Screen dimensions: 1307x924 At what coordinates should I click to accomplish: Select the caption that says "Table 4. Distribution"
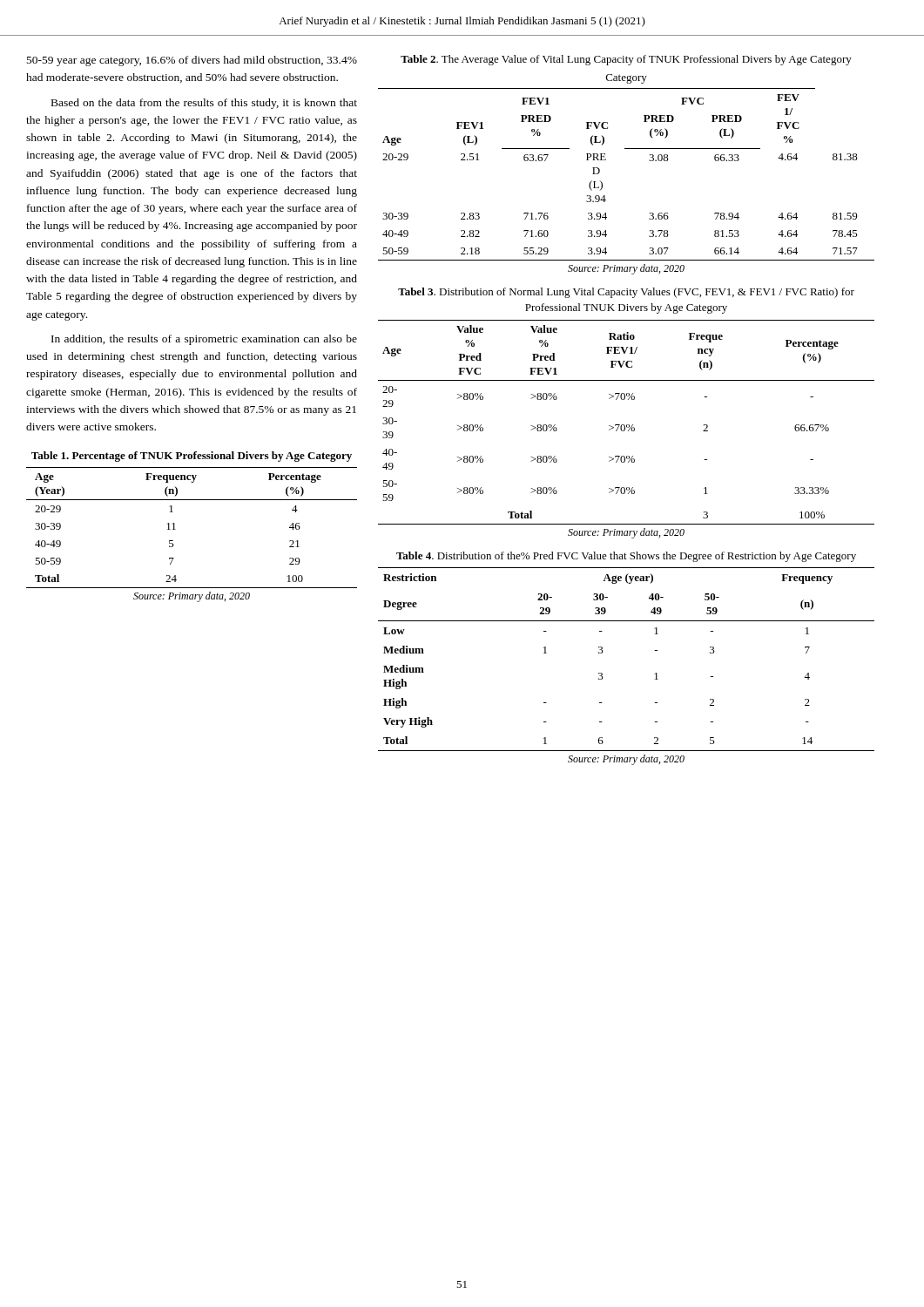(626, 555)
